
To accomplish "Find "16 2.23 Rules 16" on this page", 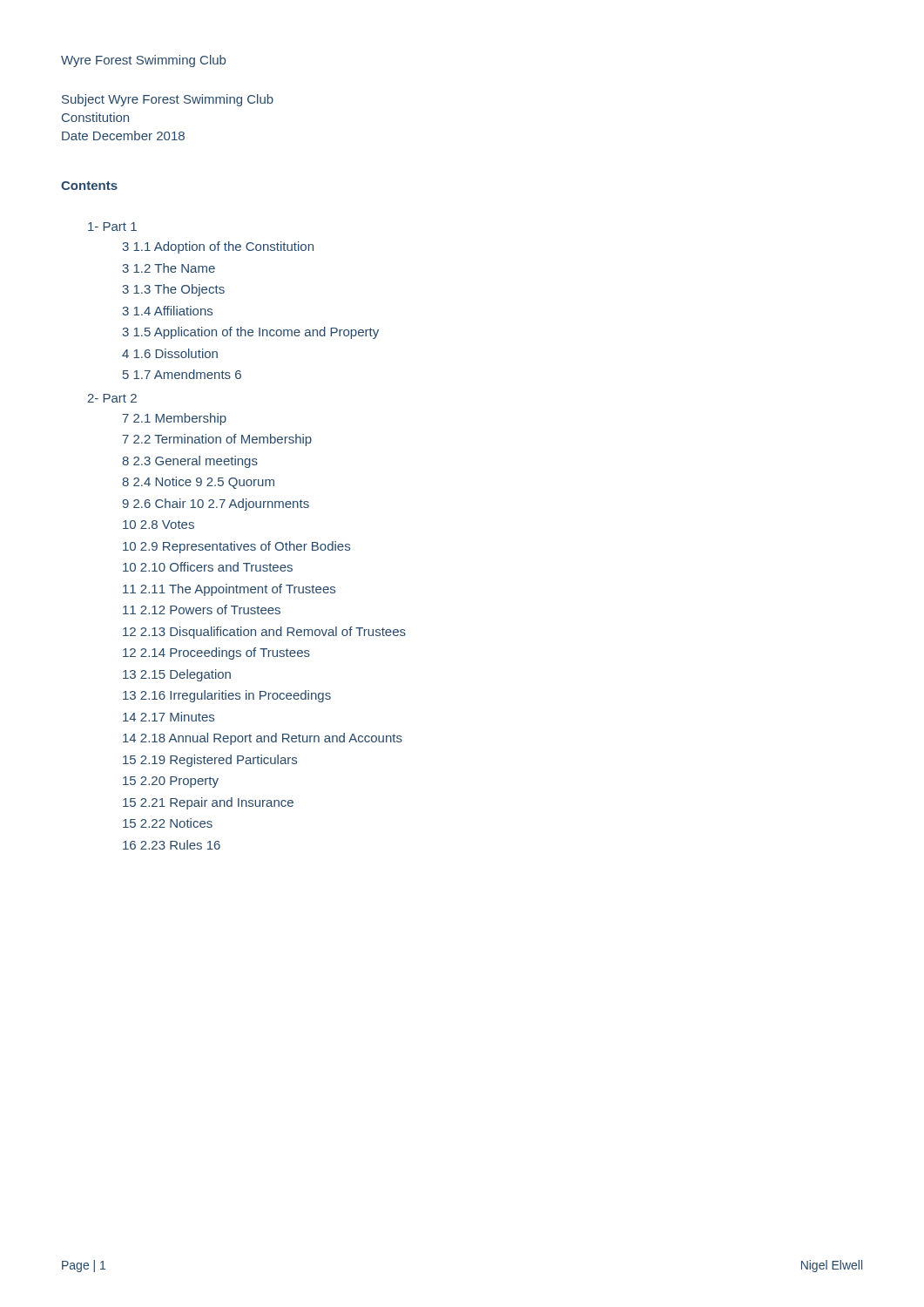I will (x=171, y=844).
